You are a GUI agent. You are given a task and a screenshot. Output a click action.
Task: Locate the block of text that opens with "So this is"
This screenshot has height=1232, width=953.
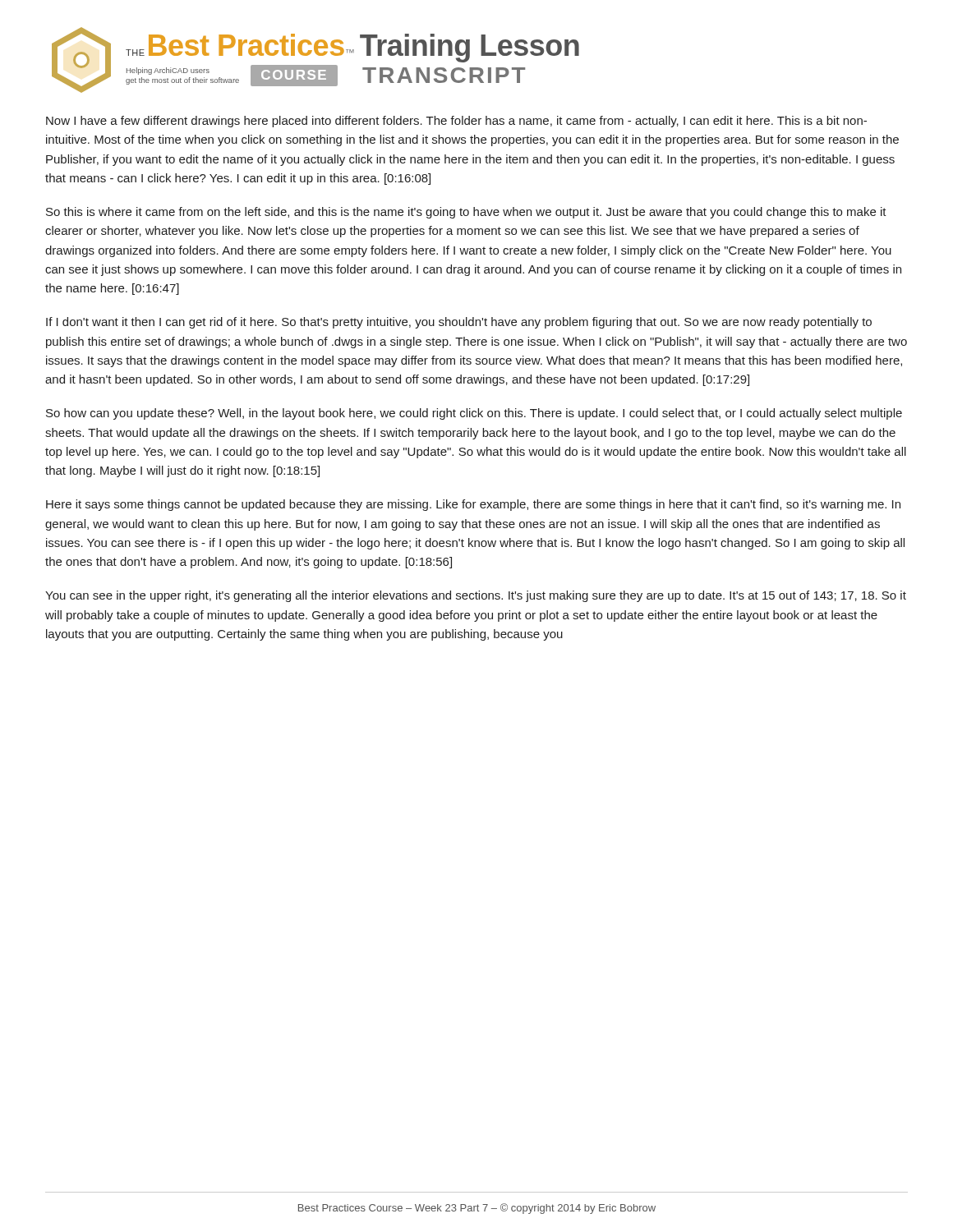pyautogui.click(x=474, y=250)
